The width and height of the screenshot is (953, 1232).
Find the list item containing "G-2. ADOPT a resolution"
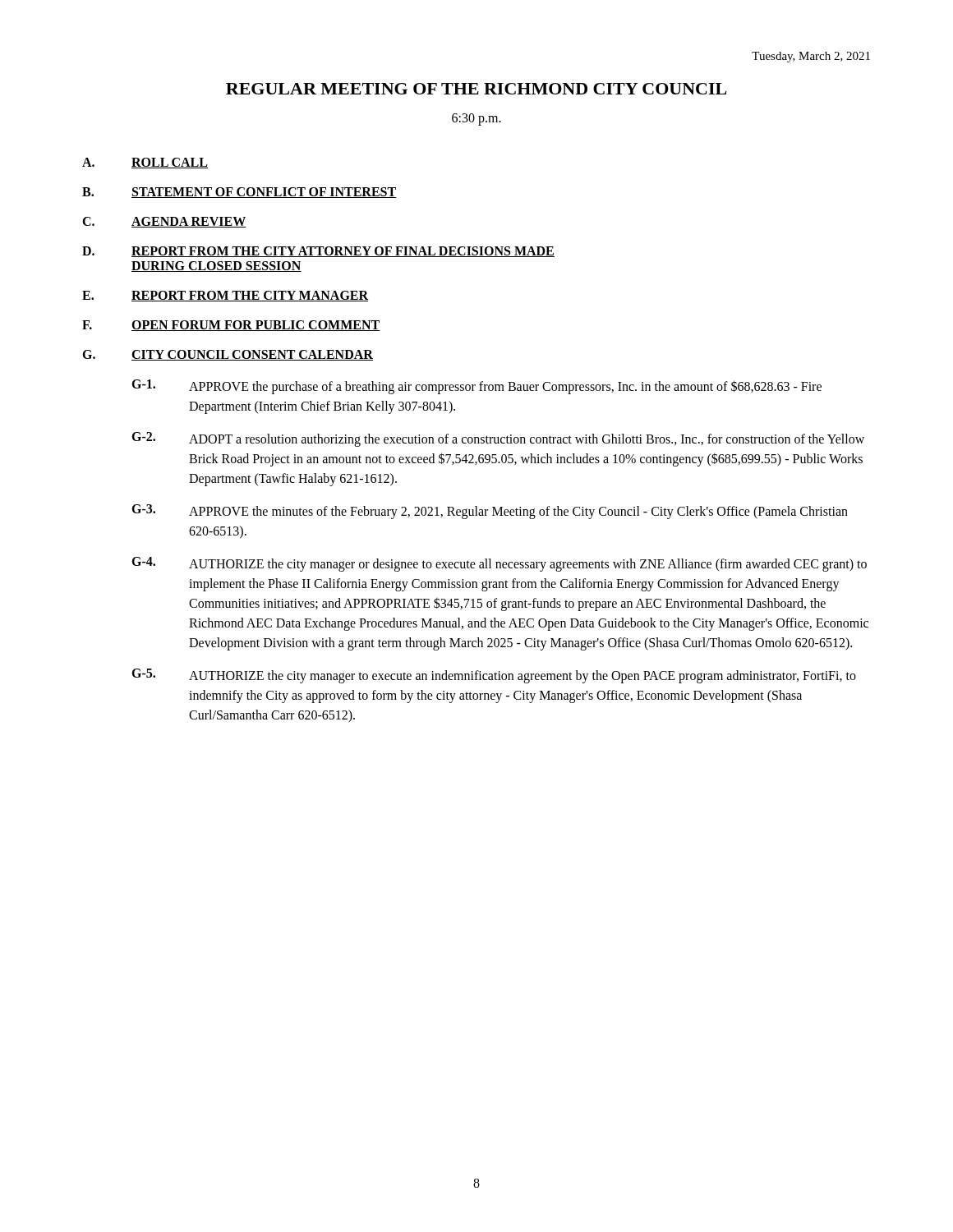pos(501,459)
